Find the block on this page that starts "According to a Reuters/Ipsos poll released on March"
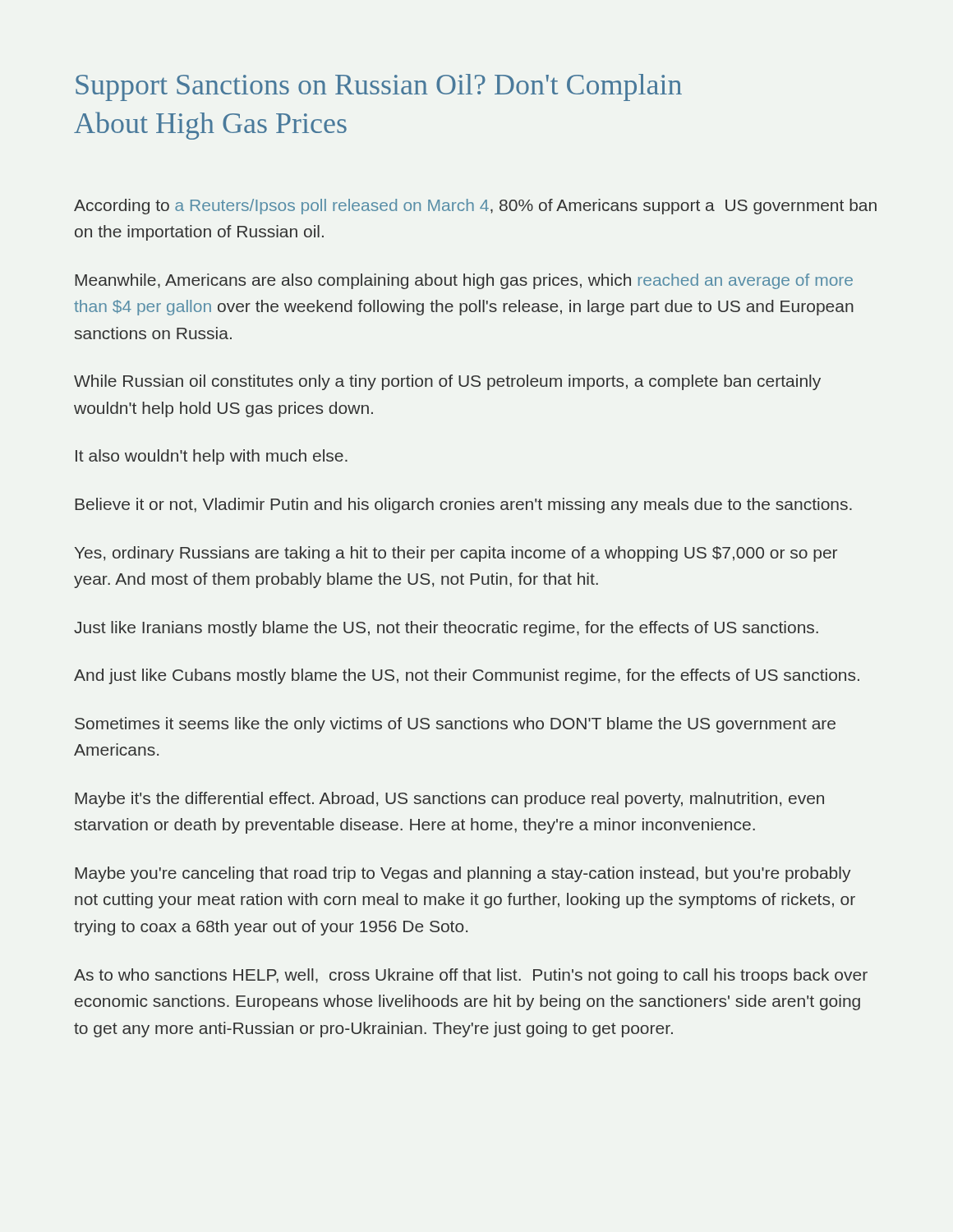Viewport: 953px width, 1232px height. coord(476,218)
